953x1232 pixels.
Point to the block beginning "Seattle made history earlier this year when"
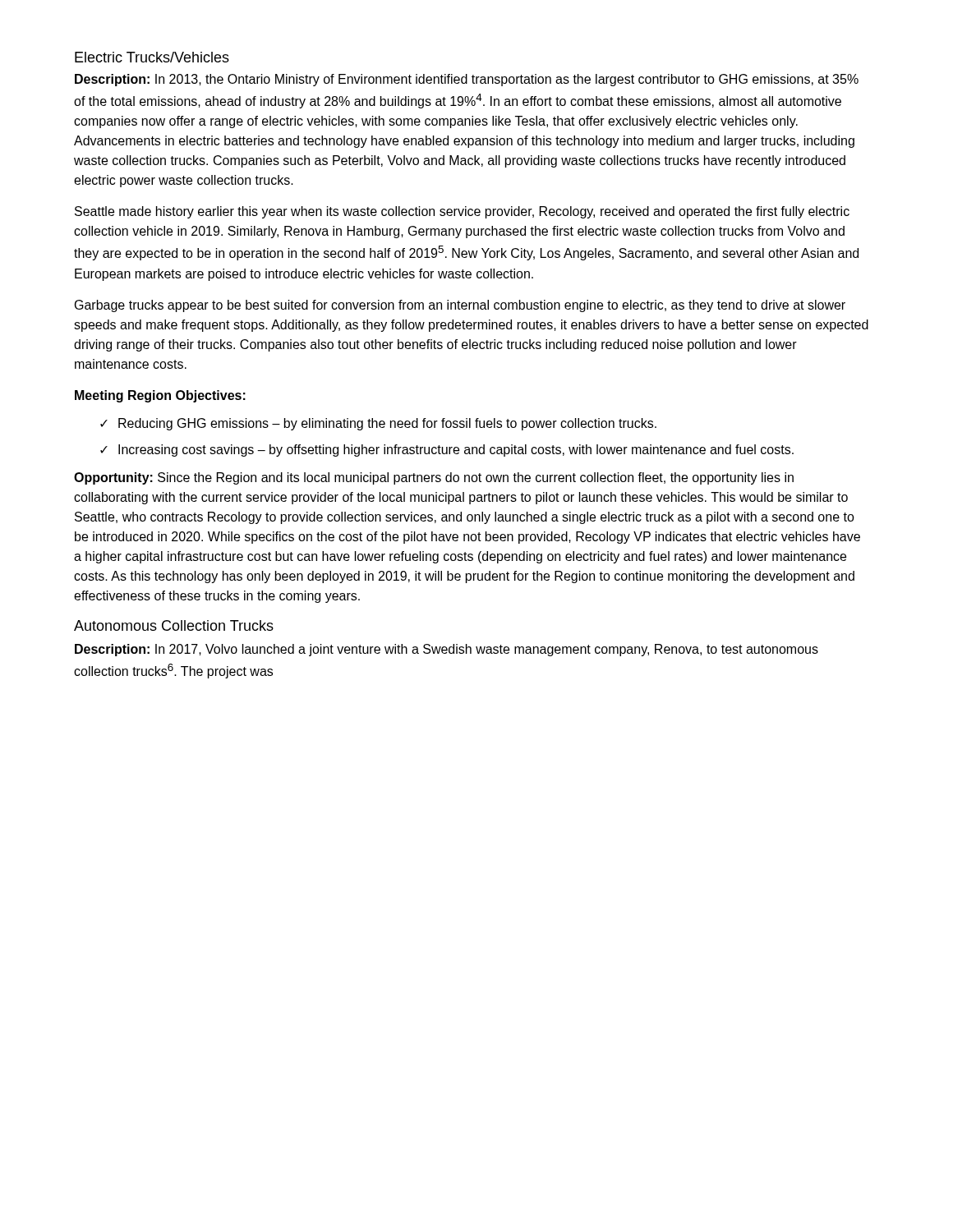[x=467, y=243]
